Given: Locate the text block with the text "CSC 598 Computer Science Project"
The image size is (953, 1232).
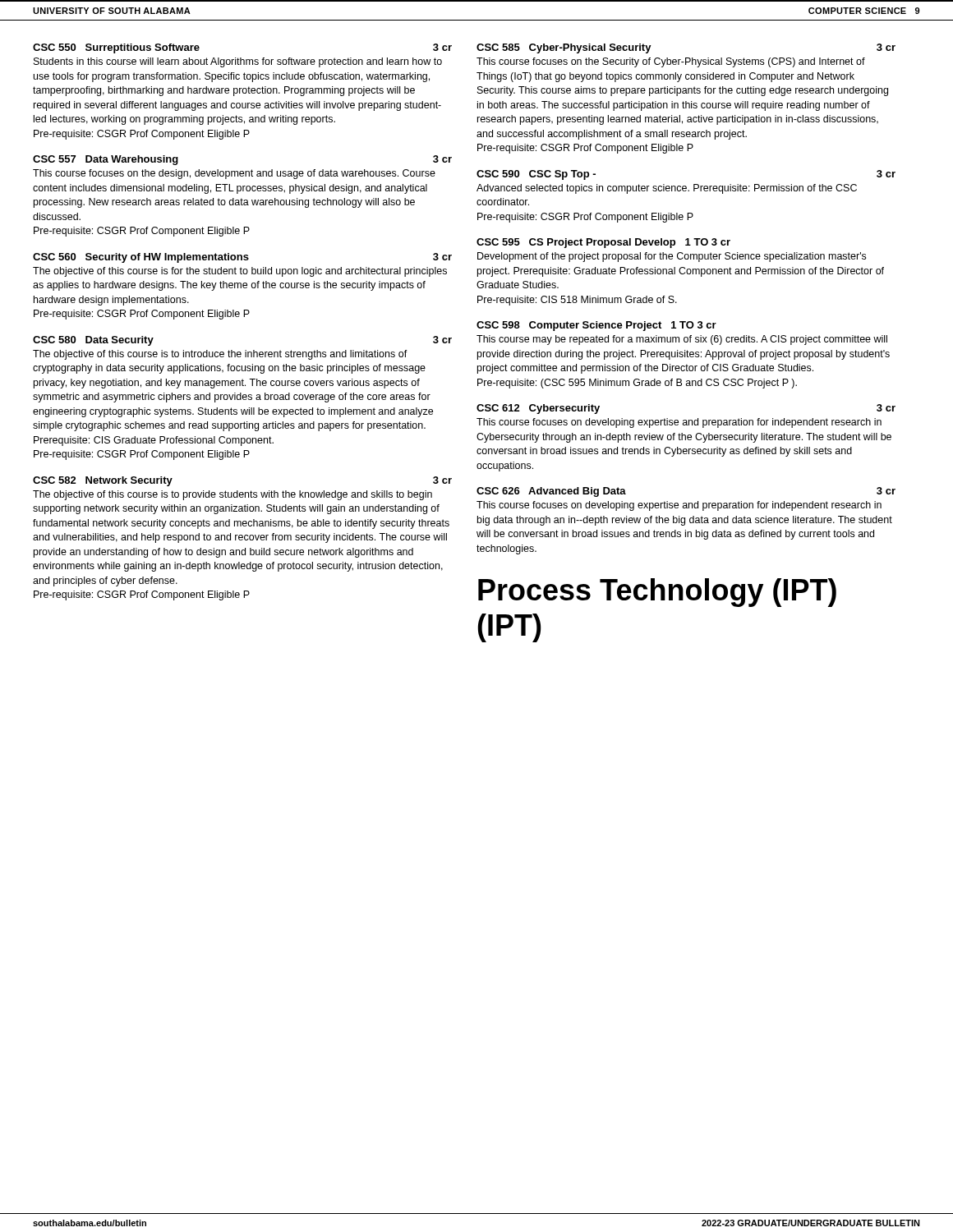Looking at the screenshot, I should (x=686, y=354).
